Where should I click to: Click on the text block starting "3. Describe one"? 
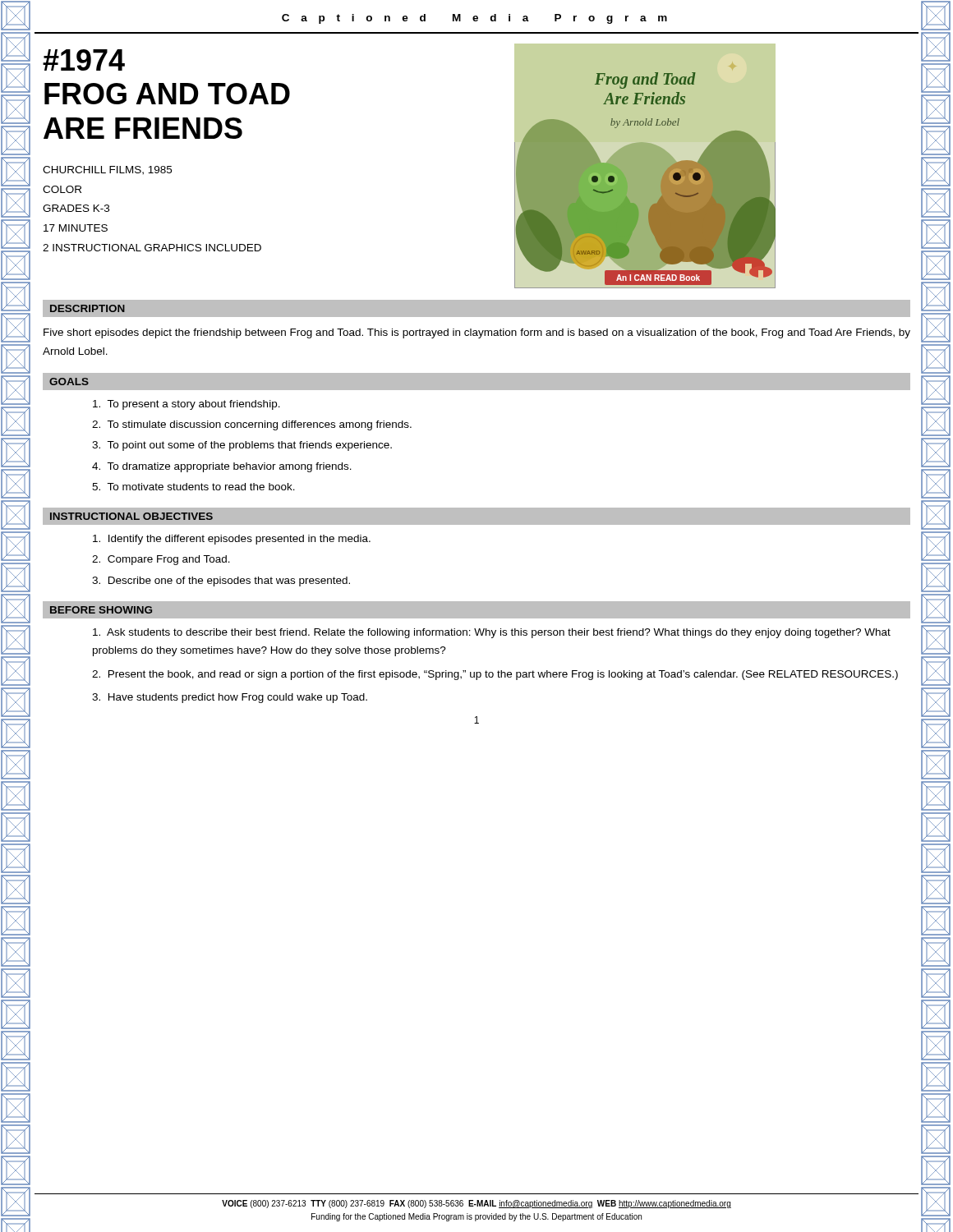click(222, 580)
